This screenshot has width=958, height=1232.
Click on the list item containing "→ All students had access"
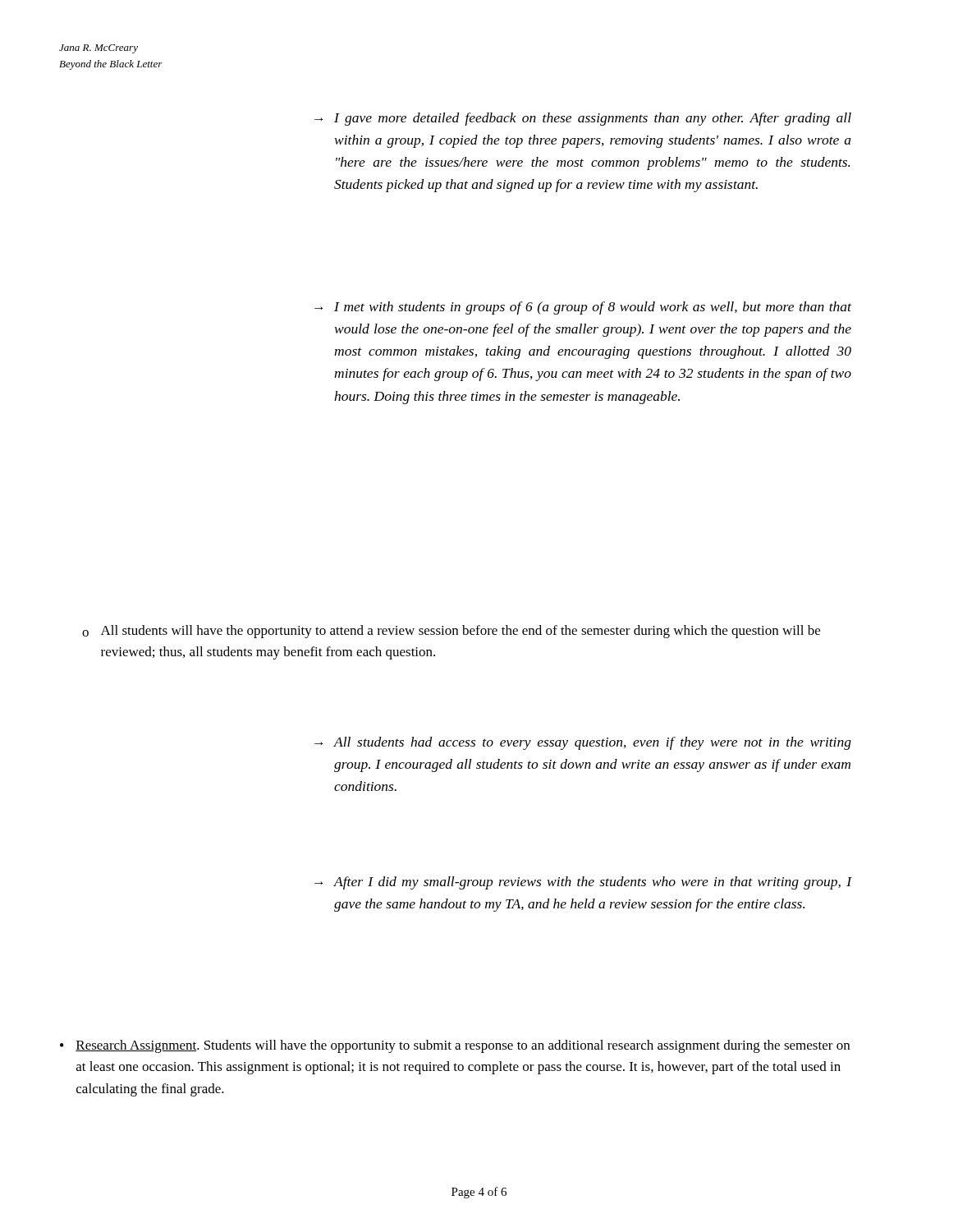pyautogui.click(x=582, y=764)
